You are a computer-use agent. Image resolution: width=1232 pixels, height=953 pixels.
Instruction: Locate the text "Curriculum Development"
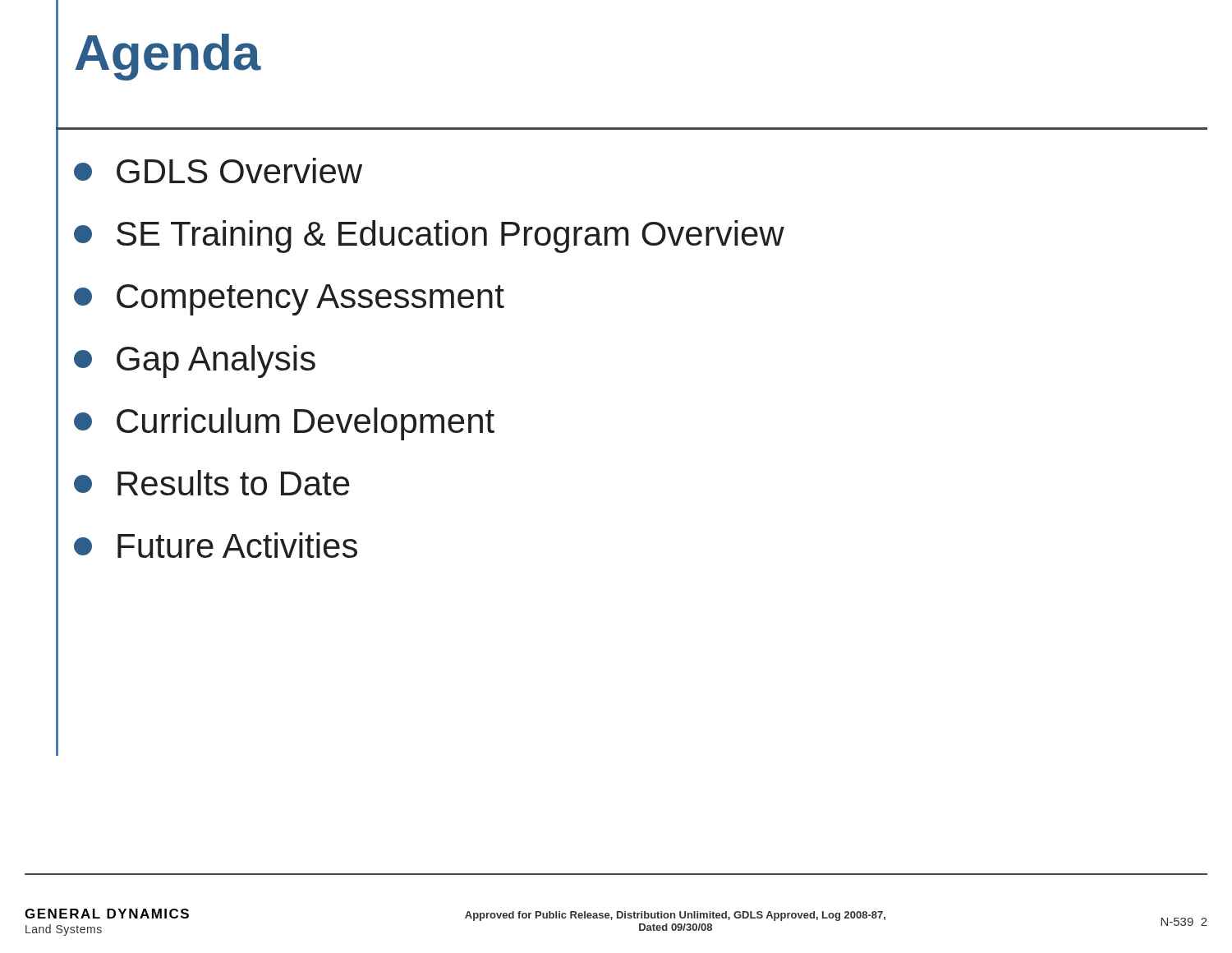point(284,421)
